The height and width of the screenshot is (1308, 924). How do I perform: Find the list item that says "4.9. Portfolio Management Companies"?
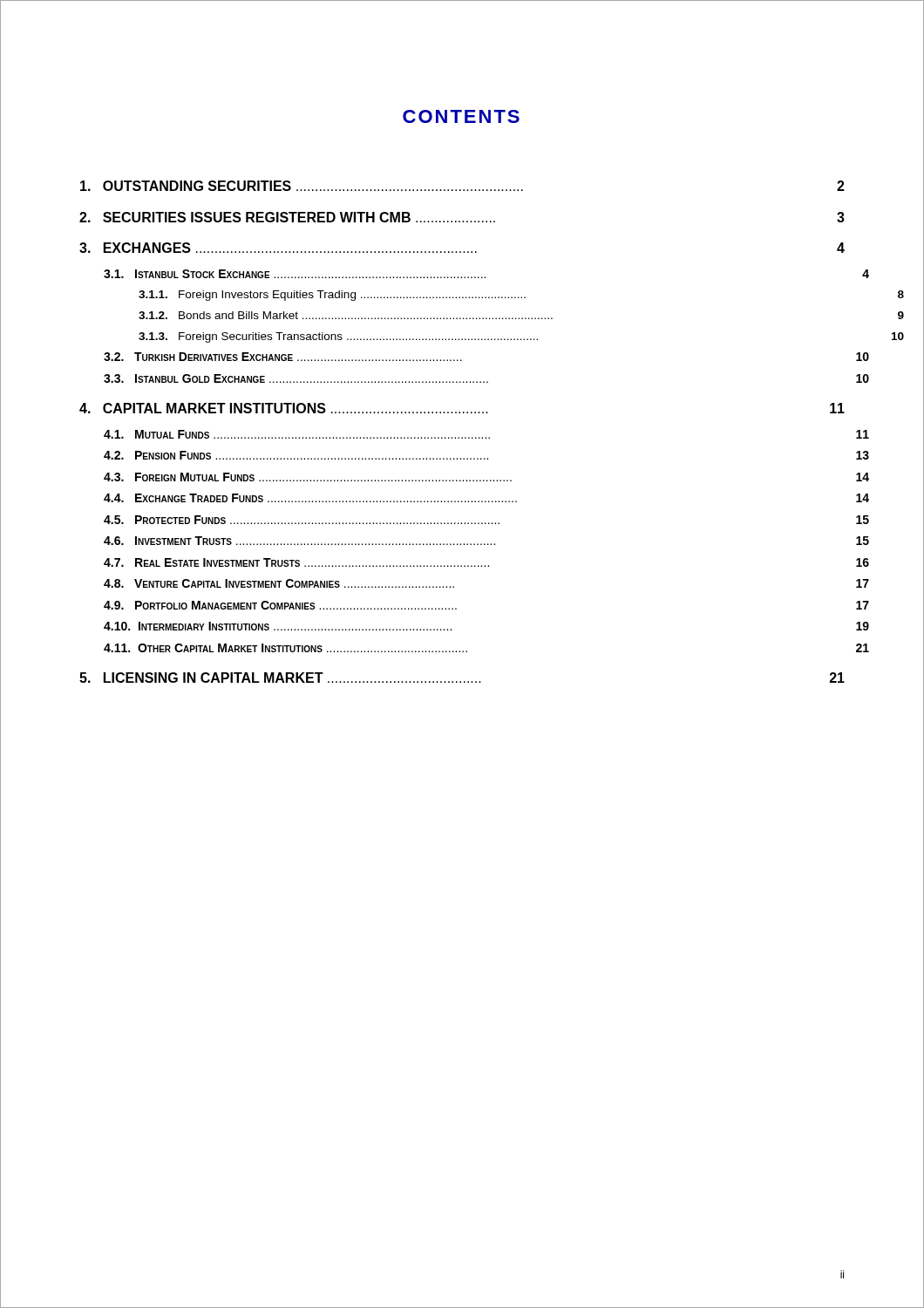tap(117, 606)
